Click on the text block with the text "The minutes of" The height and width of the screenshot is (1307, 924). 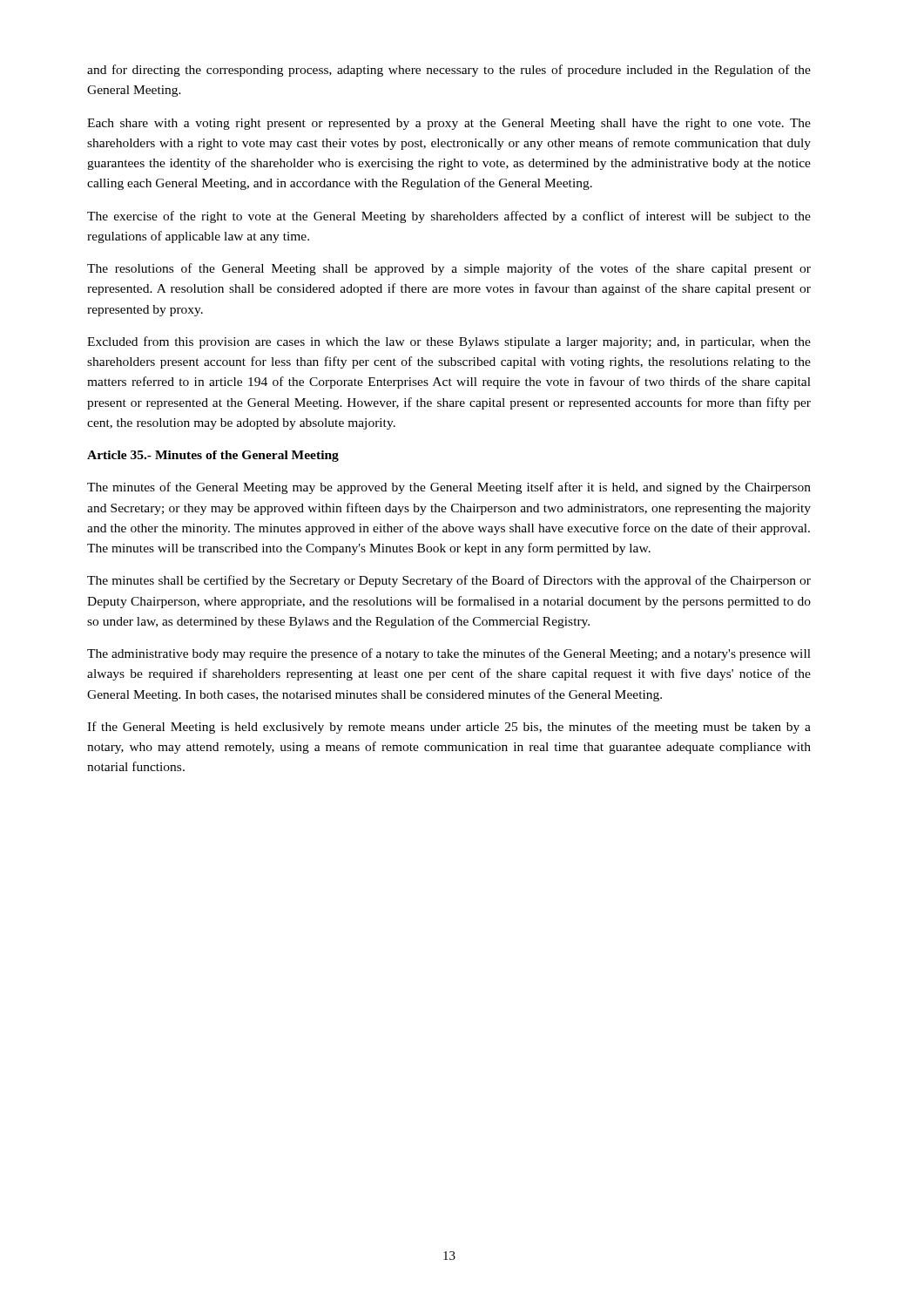[x=449, y=517]
